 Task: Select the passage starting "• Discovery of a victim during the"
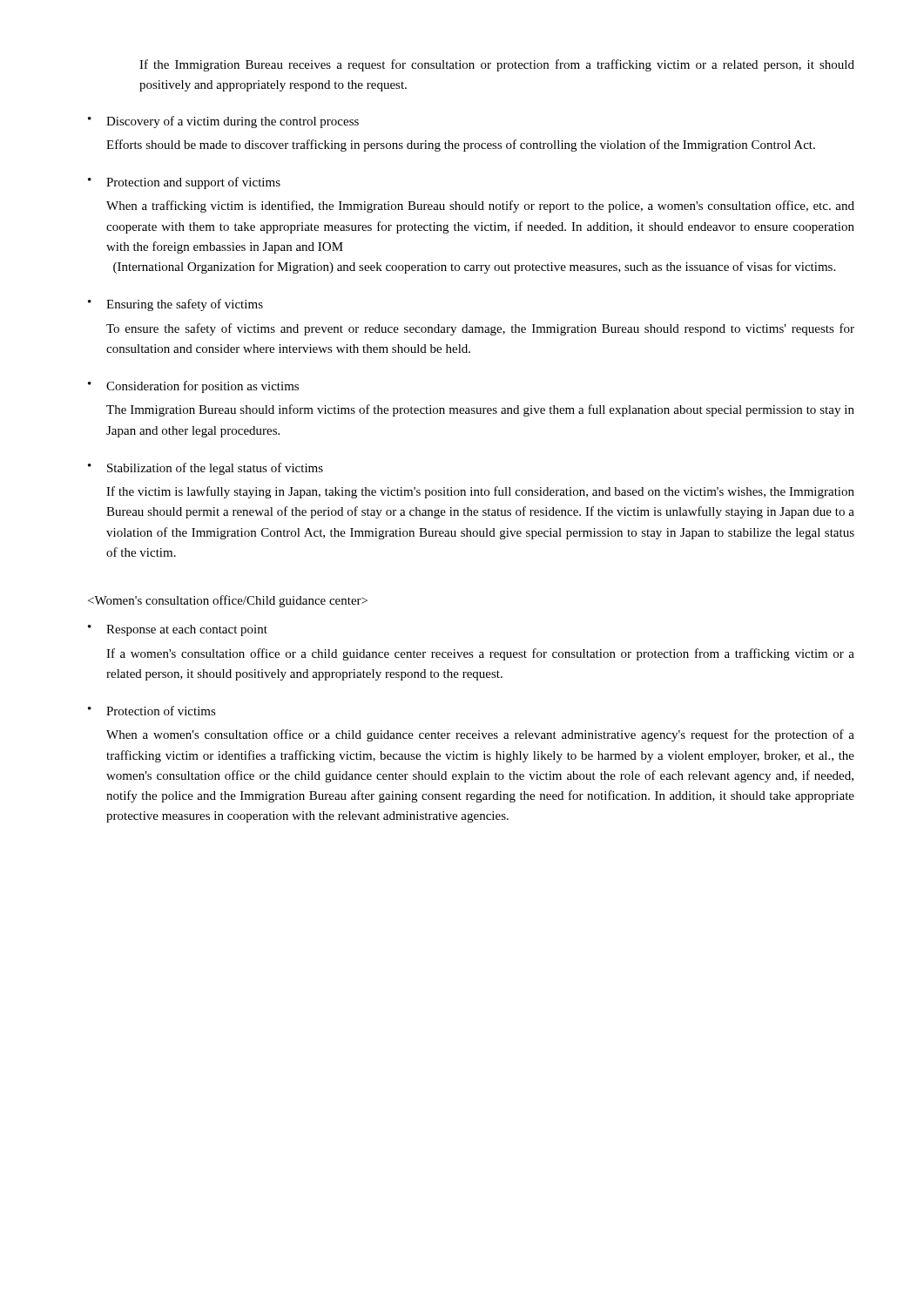click(471, 139)
